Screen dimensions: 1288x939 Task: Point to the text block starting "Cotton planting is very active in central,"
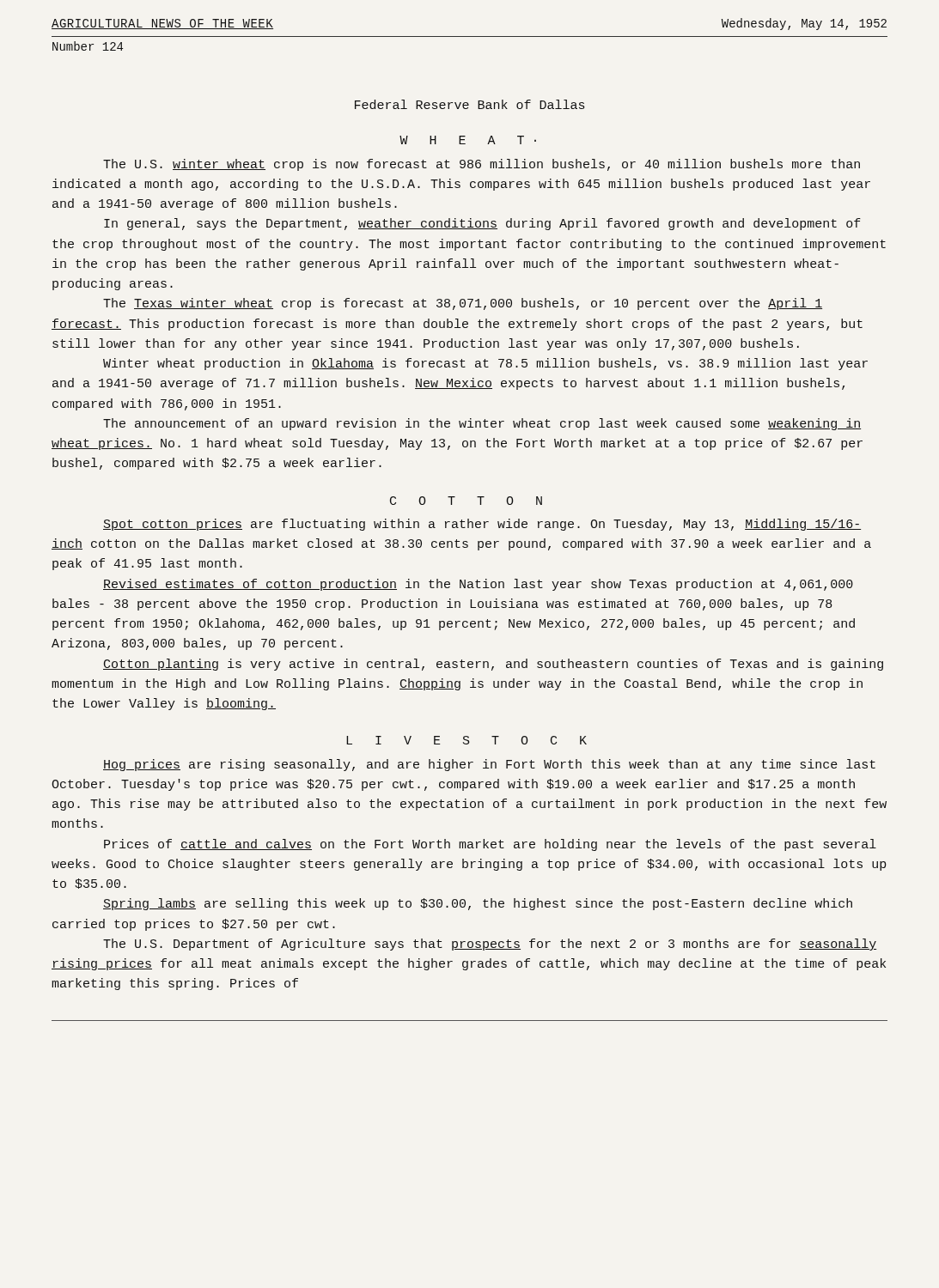click(x=470, y=685)
